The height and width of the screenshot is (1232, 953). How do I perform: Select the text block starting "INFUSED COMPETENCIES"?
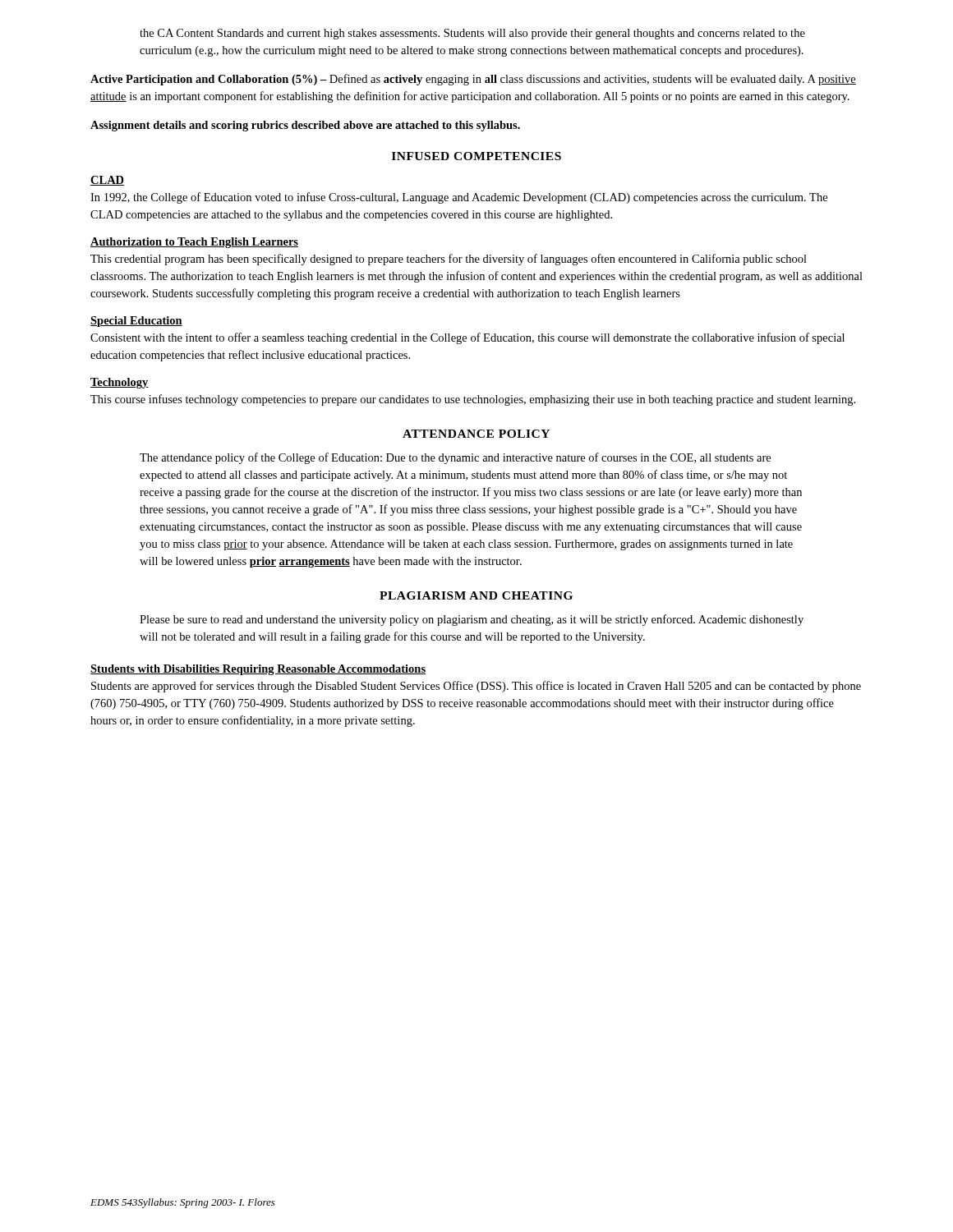pos(476,156)
